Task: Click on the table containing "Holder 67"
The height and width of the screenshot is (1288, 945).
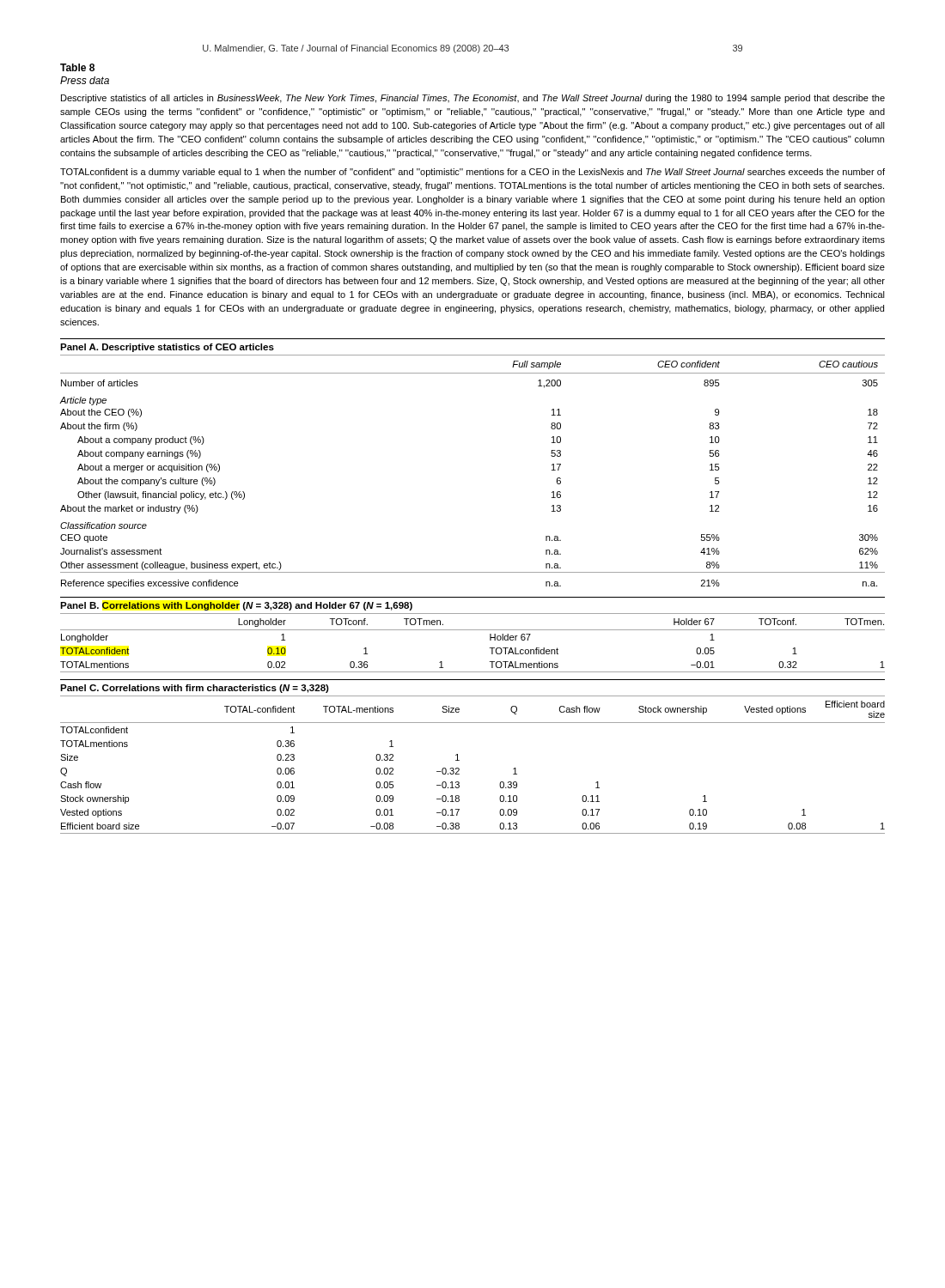Action: (472, 643)
